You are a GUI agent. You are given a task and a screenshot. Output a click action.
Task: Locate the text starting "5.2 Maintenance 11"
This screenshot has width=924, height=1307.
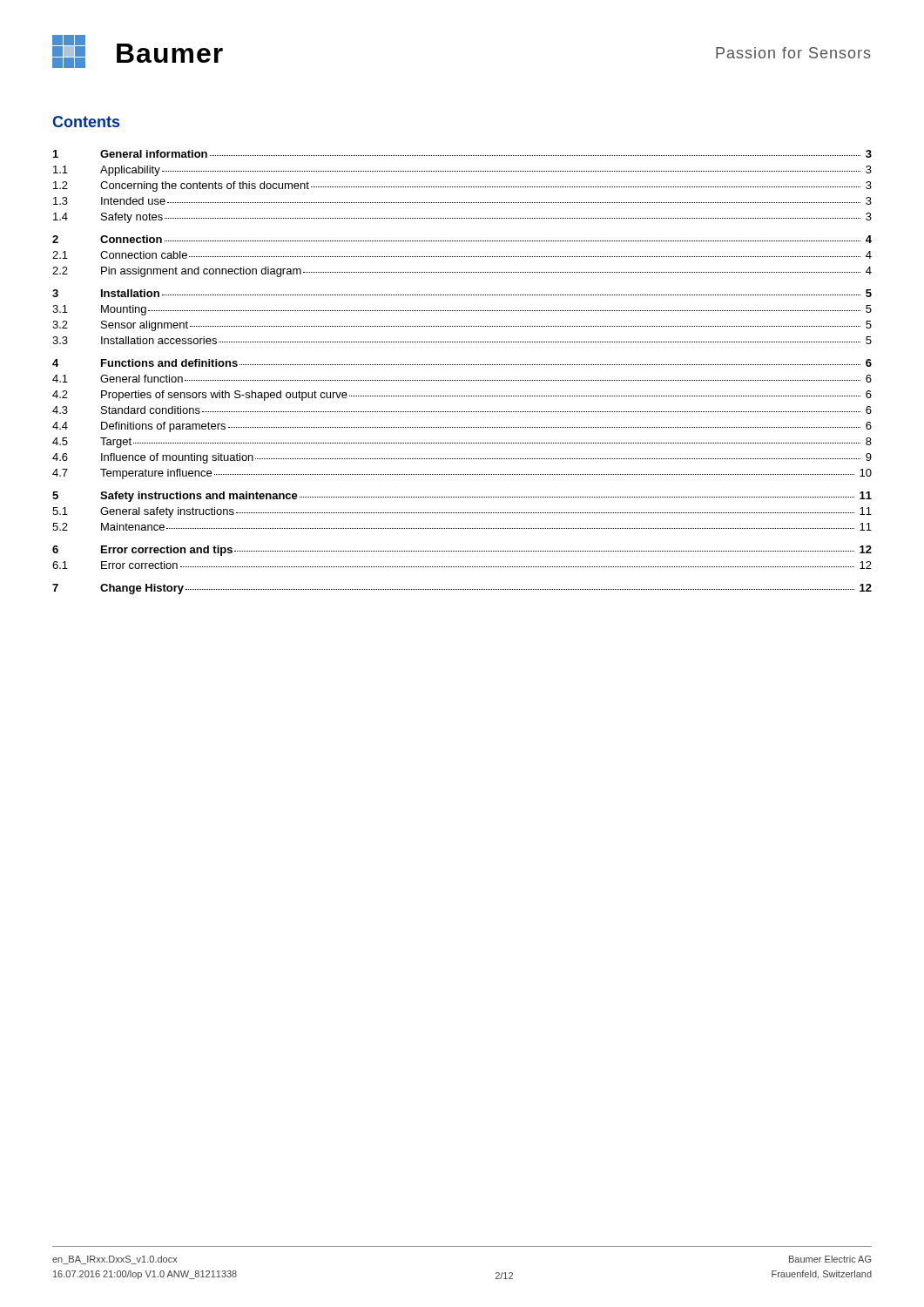point(462,526)
